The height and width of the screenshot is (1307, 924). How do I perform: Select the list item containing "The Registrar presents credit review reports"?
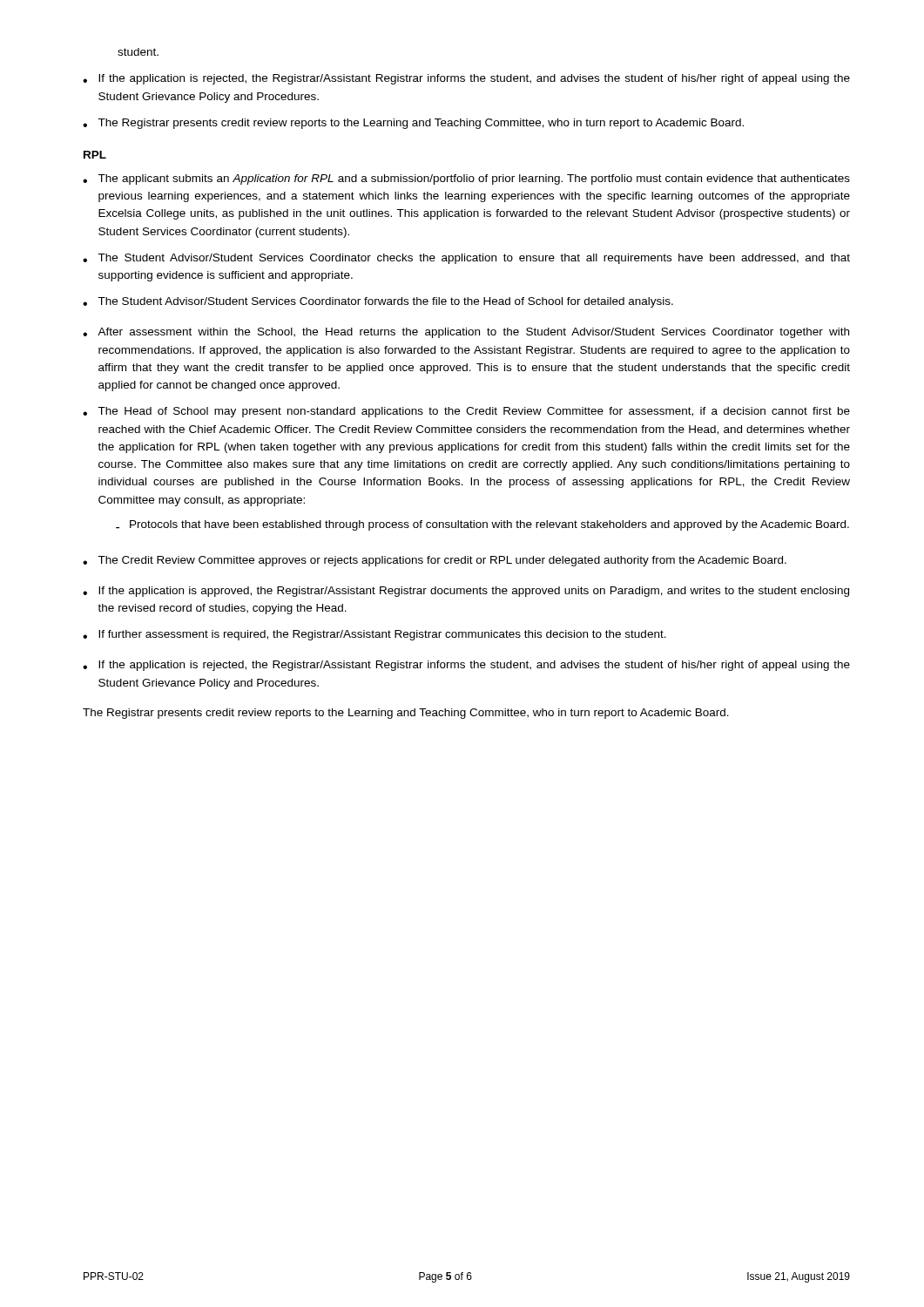(x=474, y=123)
